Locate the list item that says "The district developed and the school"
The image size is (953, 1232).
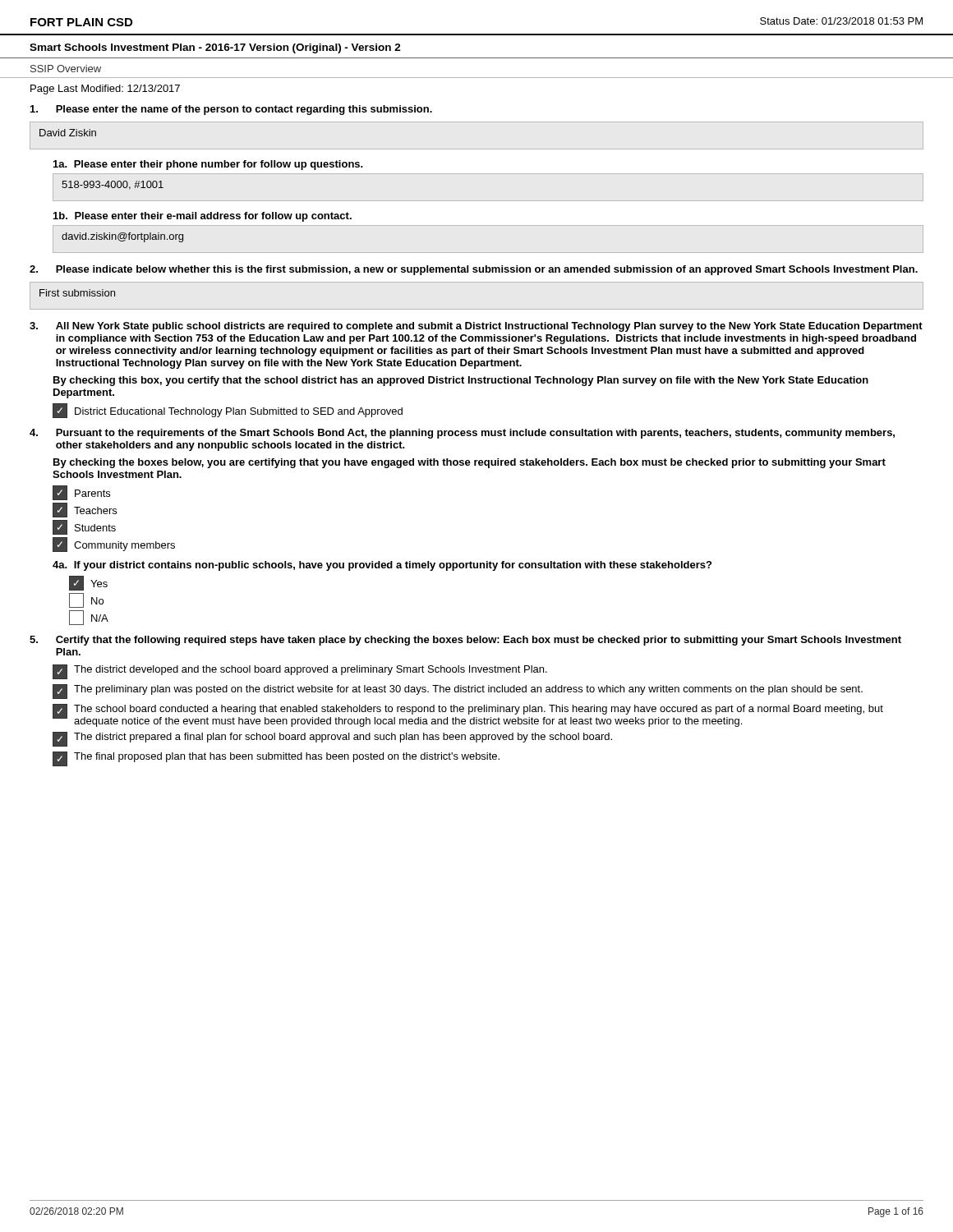(300, 671)
